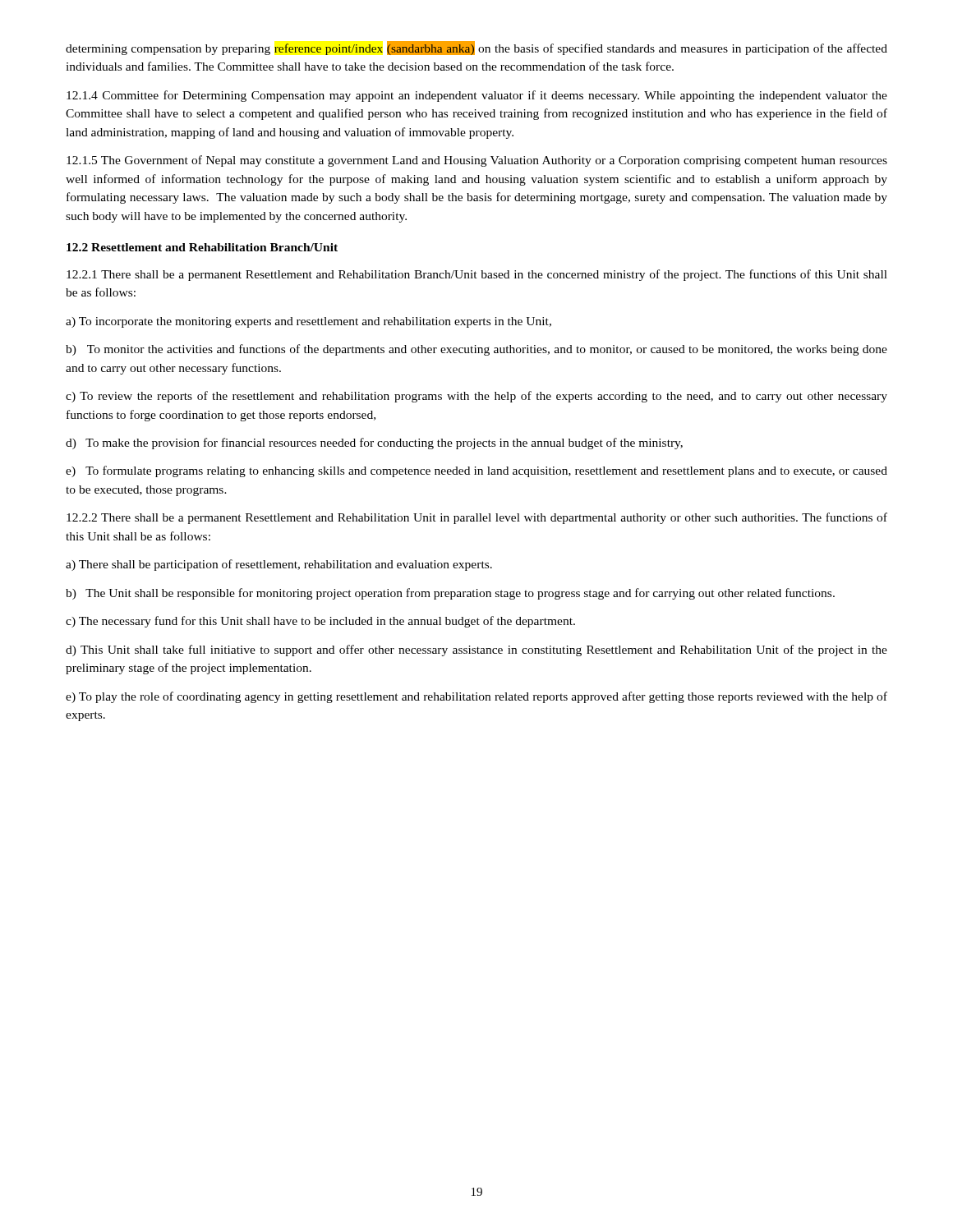Click on the text block starting "e) To play"
Image resolution: width=953 pixels, height=1232 pixels.
point(476,706)
